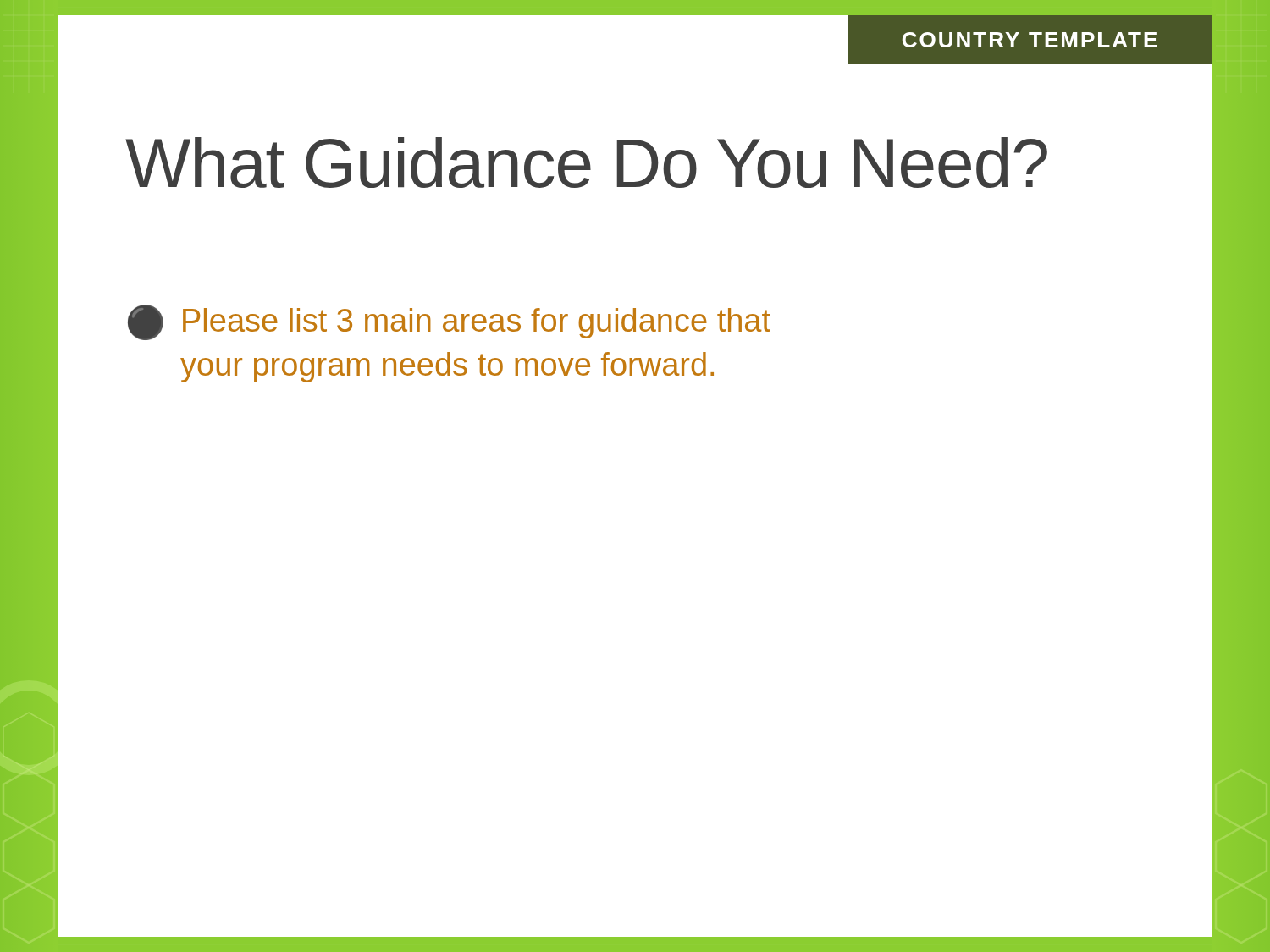Select the title that reads "What Guidance Do You Need?"
Screen dimensions: 952x1270
click(587, 163)
